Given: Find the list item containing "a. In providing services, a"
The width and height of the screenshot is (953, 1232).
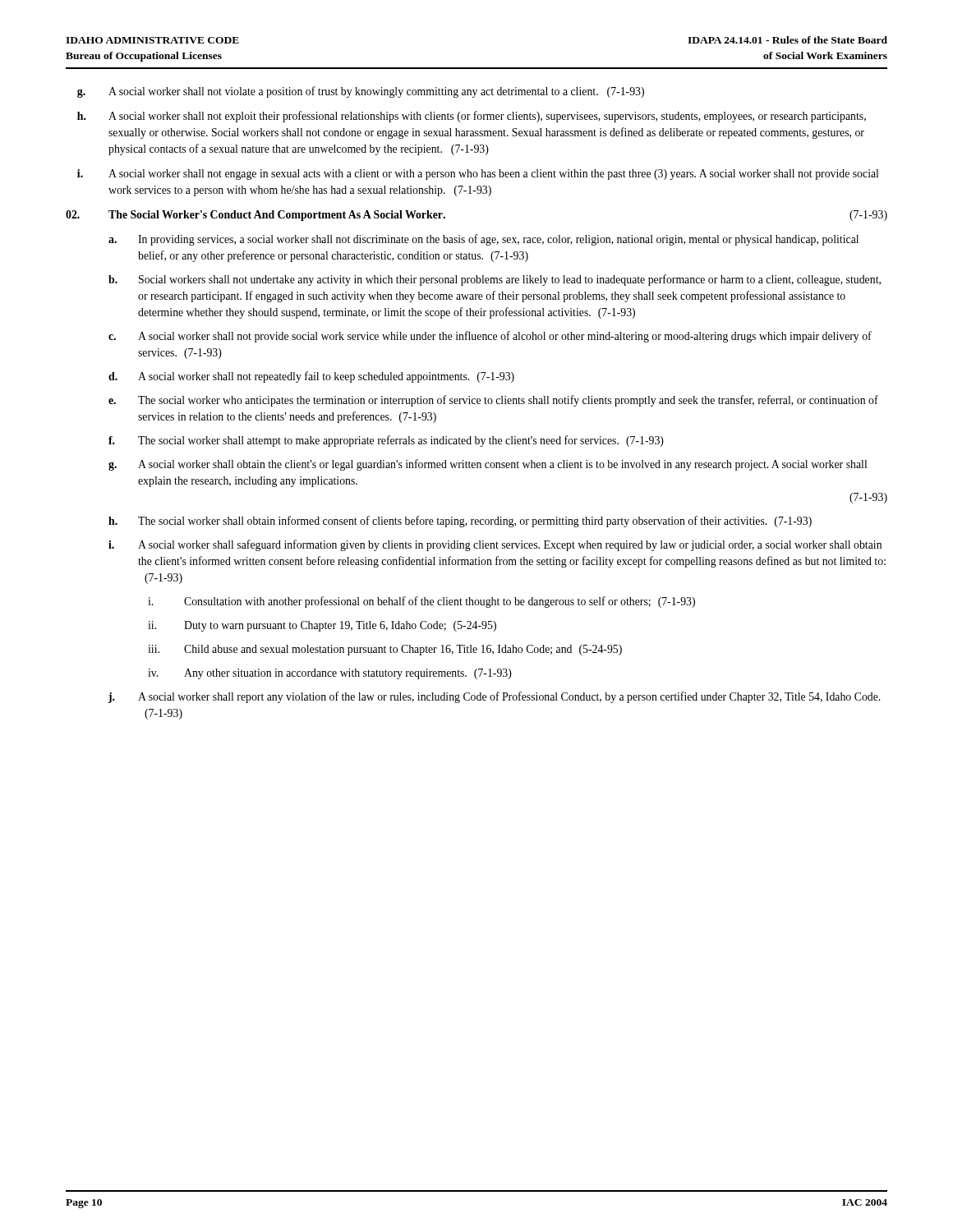Looking at the screenshot, I should (498, 248).
